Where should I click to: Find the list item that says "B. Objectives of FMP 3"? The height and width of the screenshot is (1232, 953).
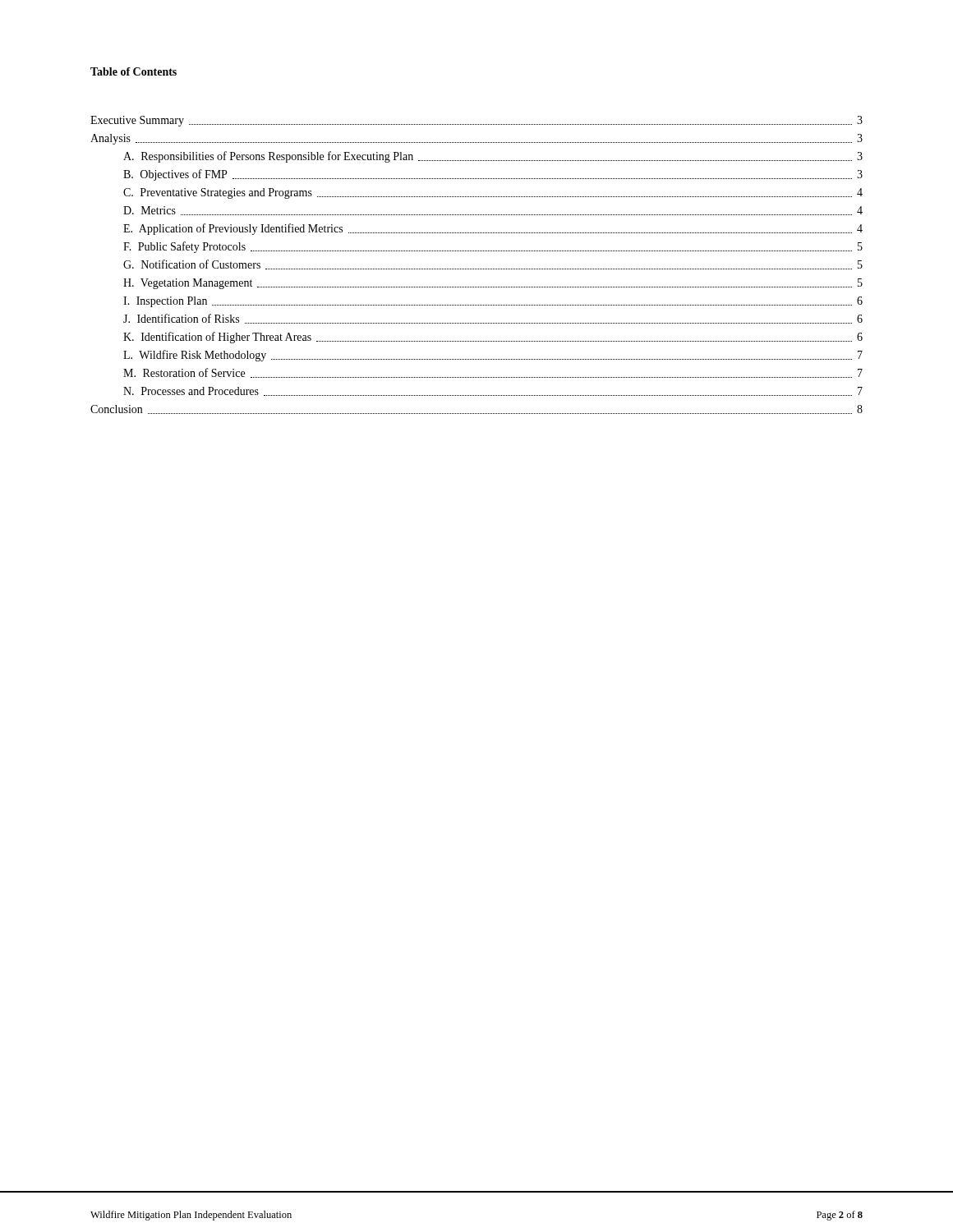tap(476, 175)
